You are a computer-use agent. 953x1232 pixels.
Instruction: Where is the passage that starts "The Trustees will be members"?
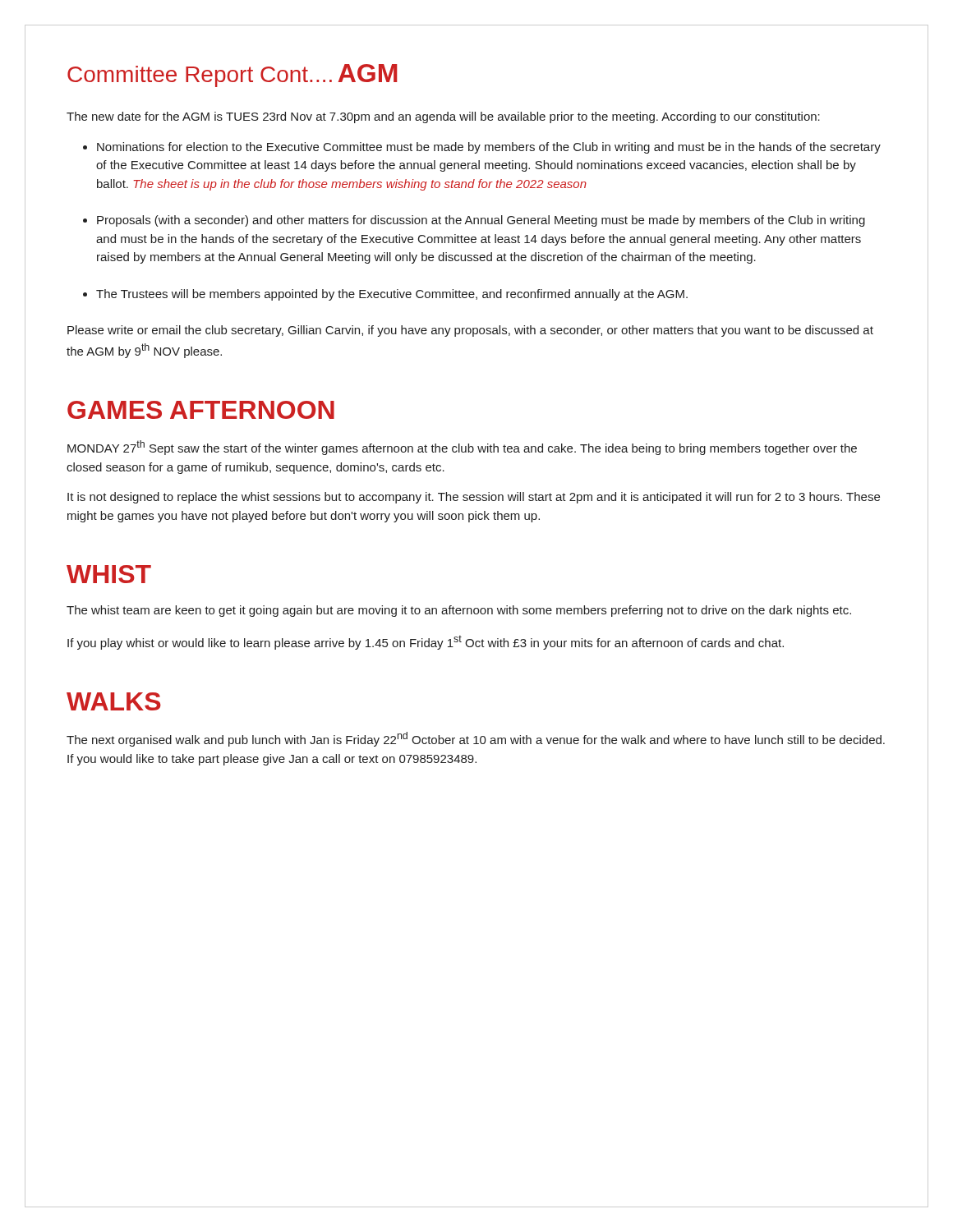coord(392,293)
